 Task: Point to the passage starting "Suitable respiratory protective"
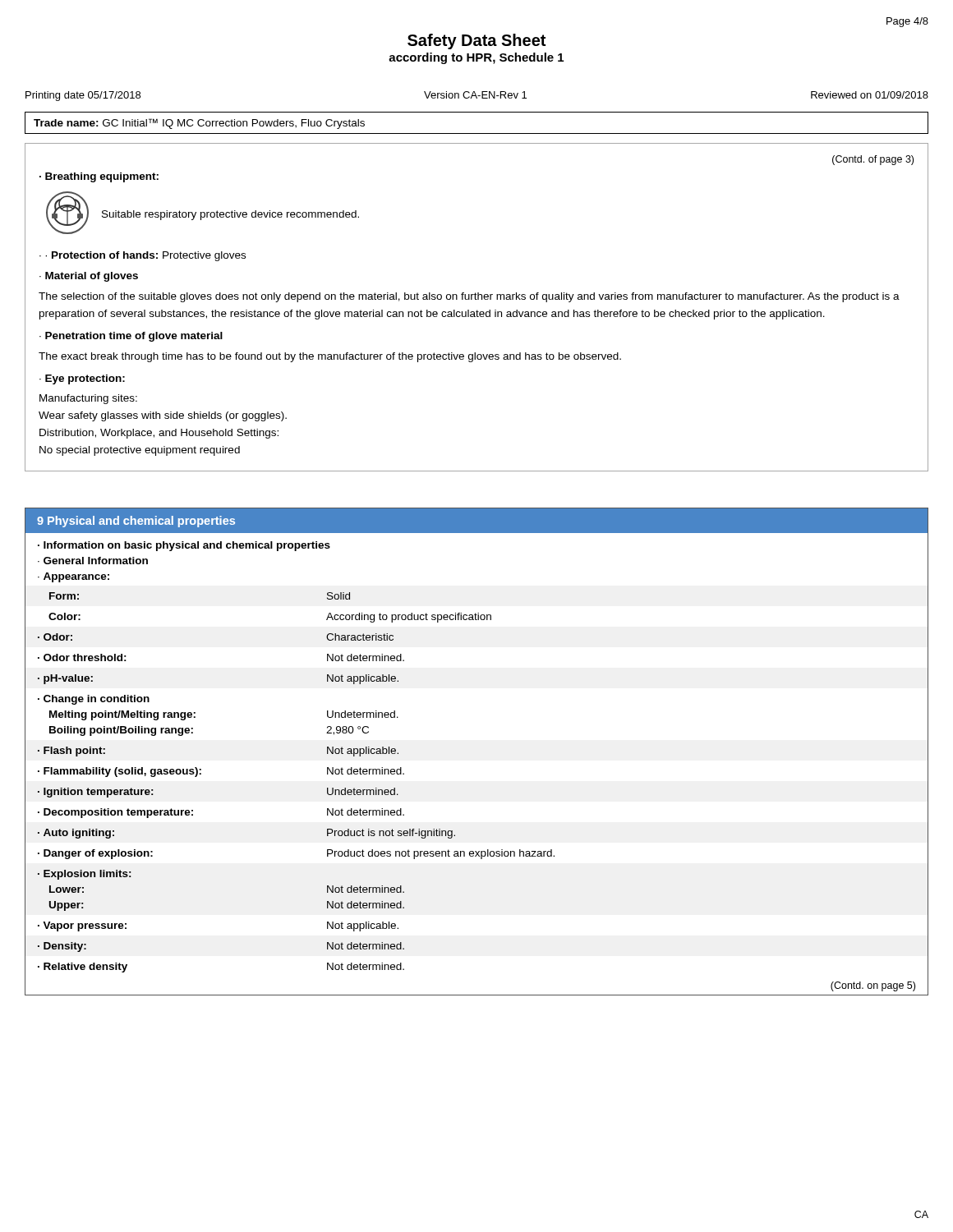(x=230, y=214)
